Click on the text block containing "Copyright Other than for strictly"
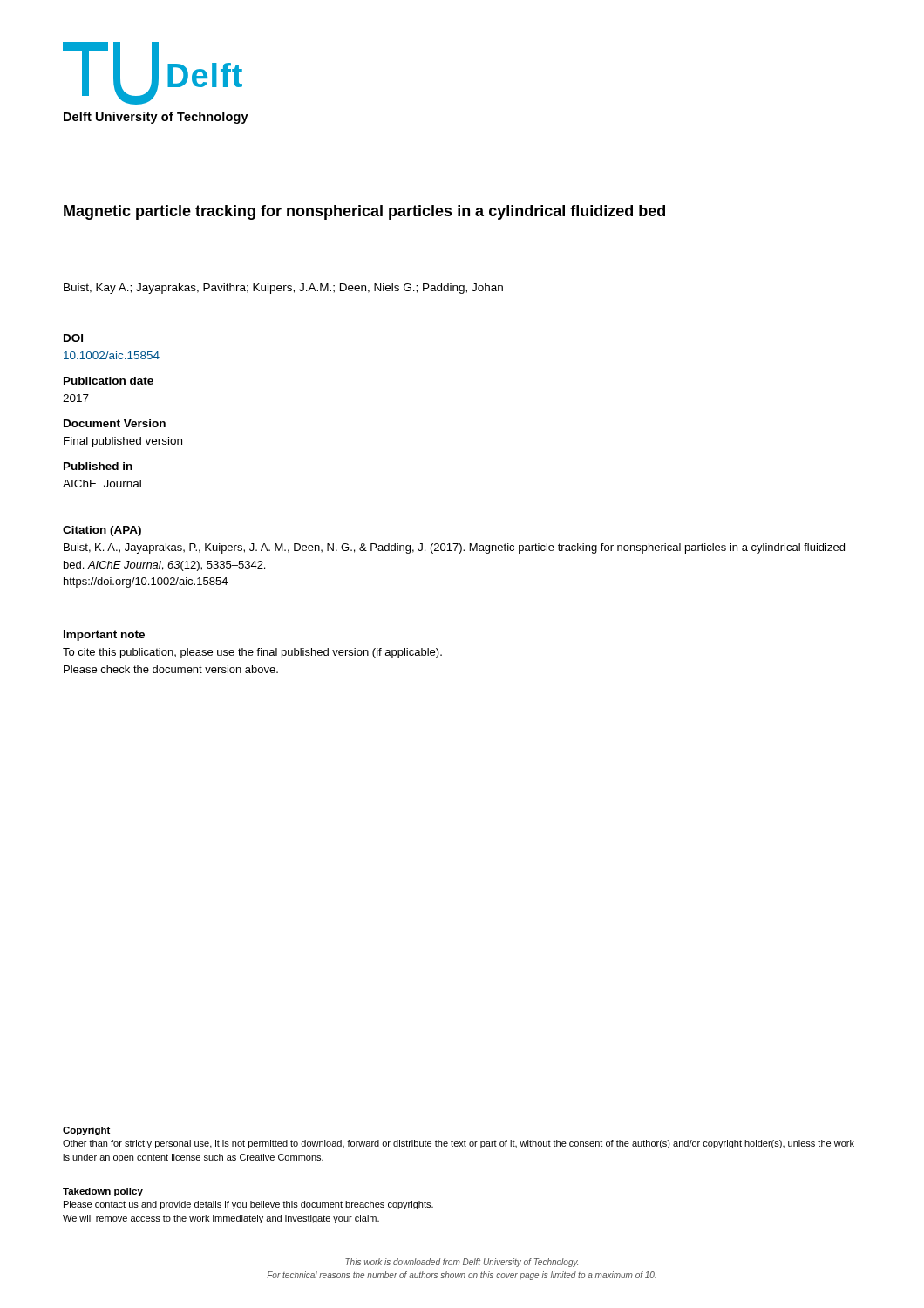 [462, 1145]
